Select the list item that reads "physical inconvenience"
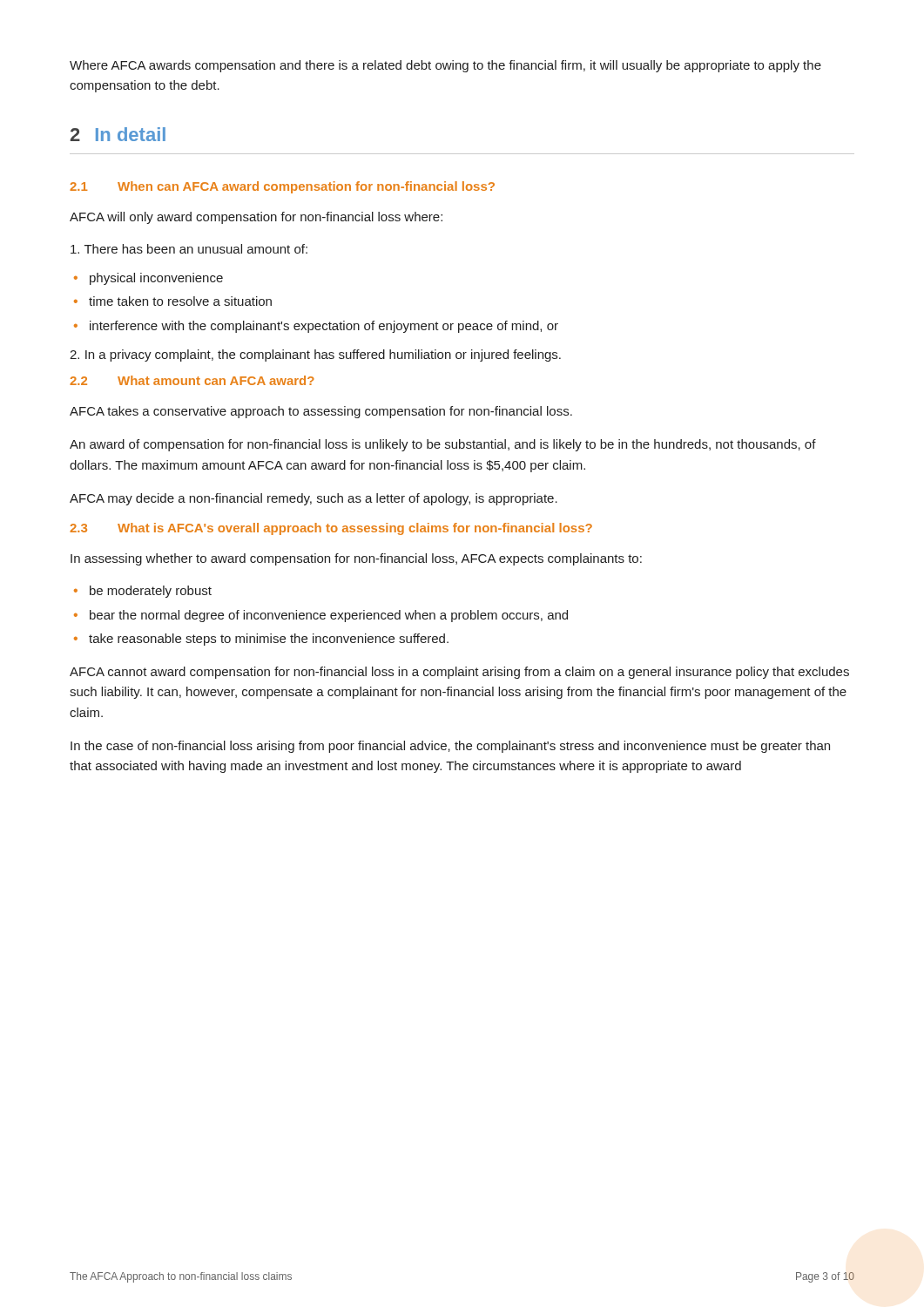924x1307 pixels. point(156,278)
